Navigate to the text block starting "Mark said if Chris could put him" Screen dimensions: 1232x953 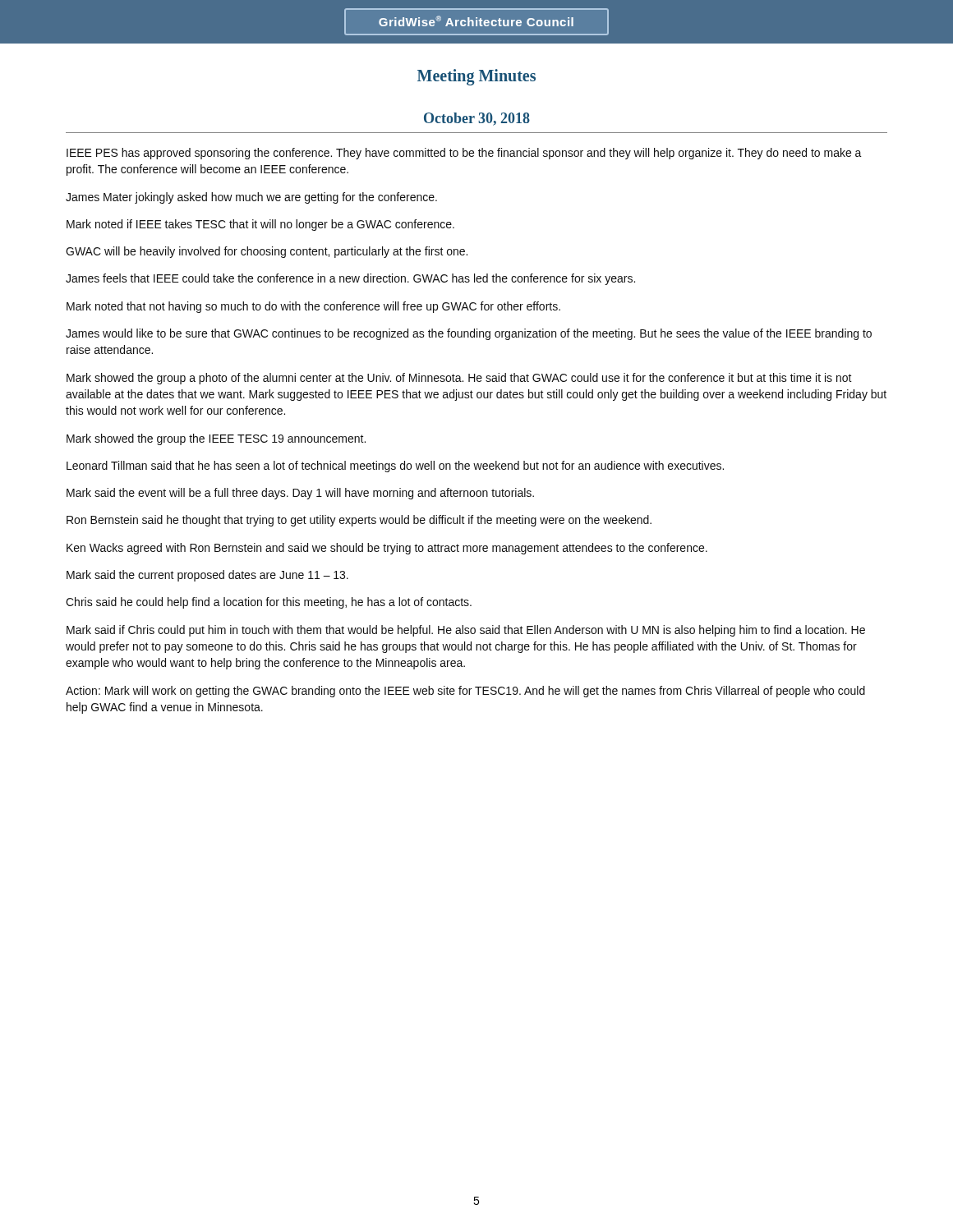pyautogui.click(x=466, y=646)
